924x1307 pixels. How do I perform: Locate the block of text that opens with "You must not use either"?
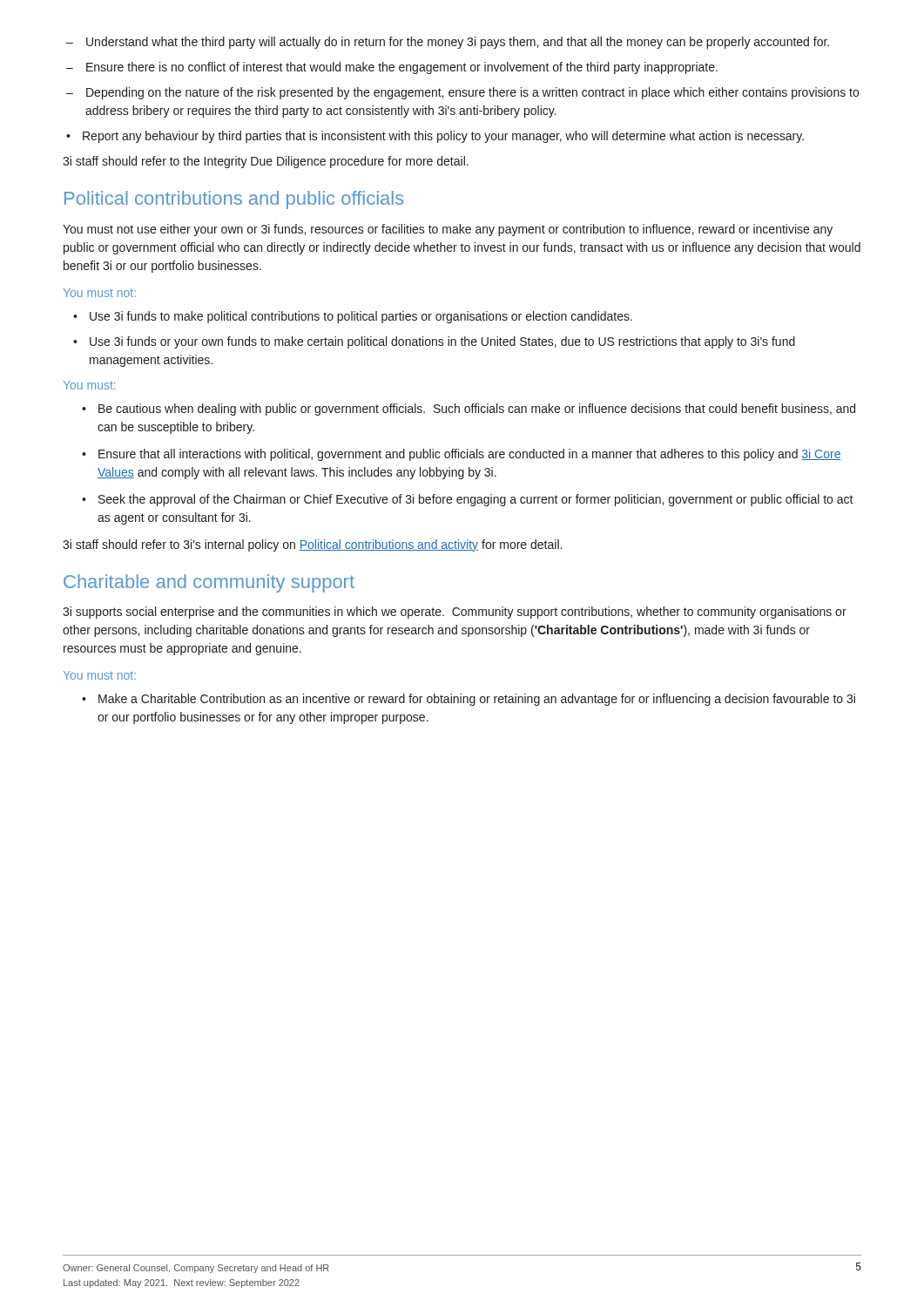click(x=462, y=247)
